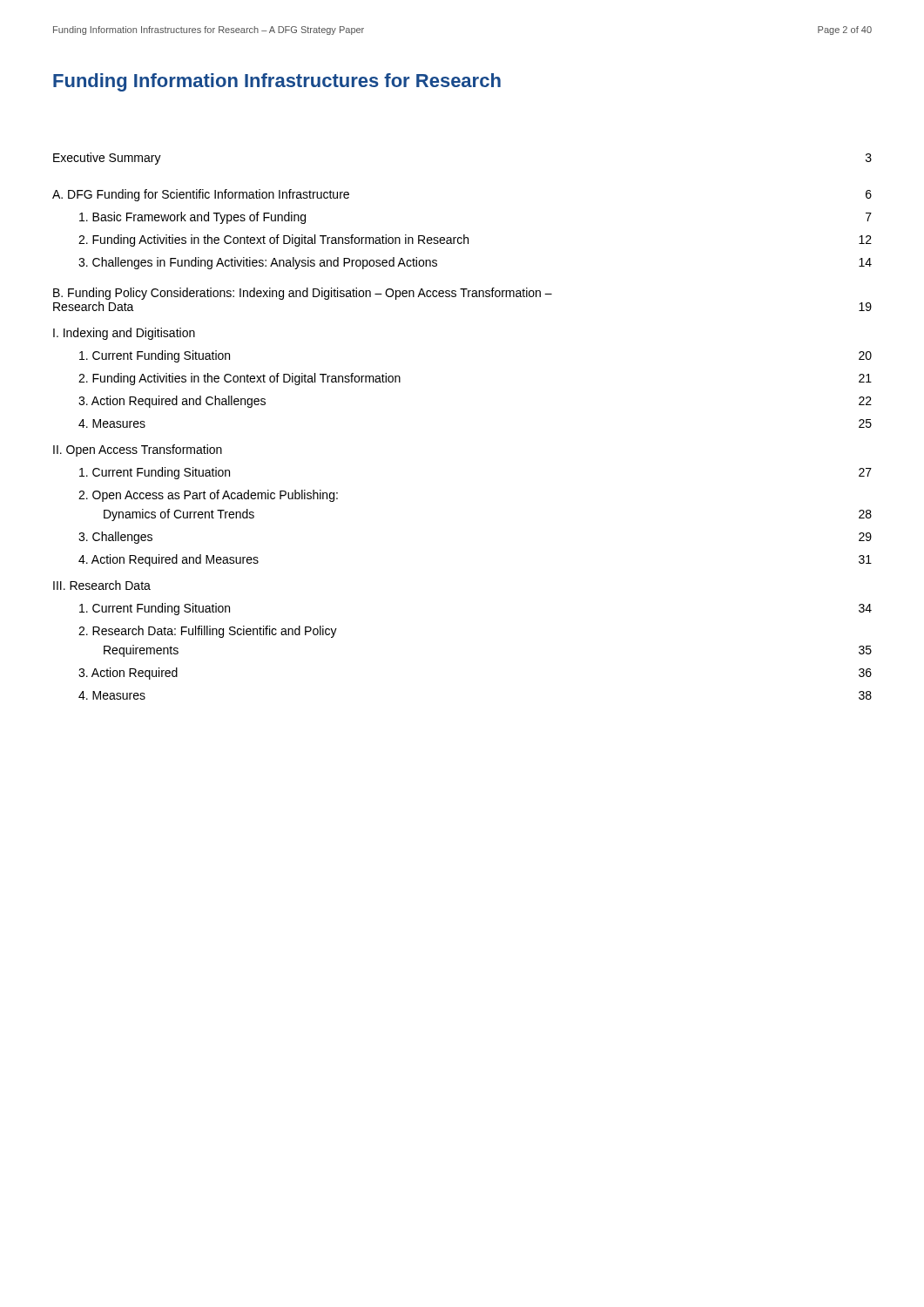Locate the text "Current Funding Situation 27"
This screenshot has width=924, height=1307.
click(152, 473)
